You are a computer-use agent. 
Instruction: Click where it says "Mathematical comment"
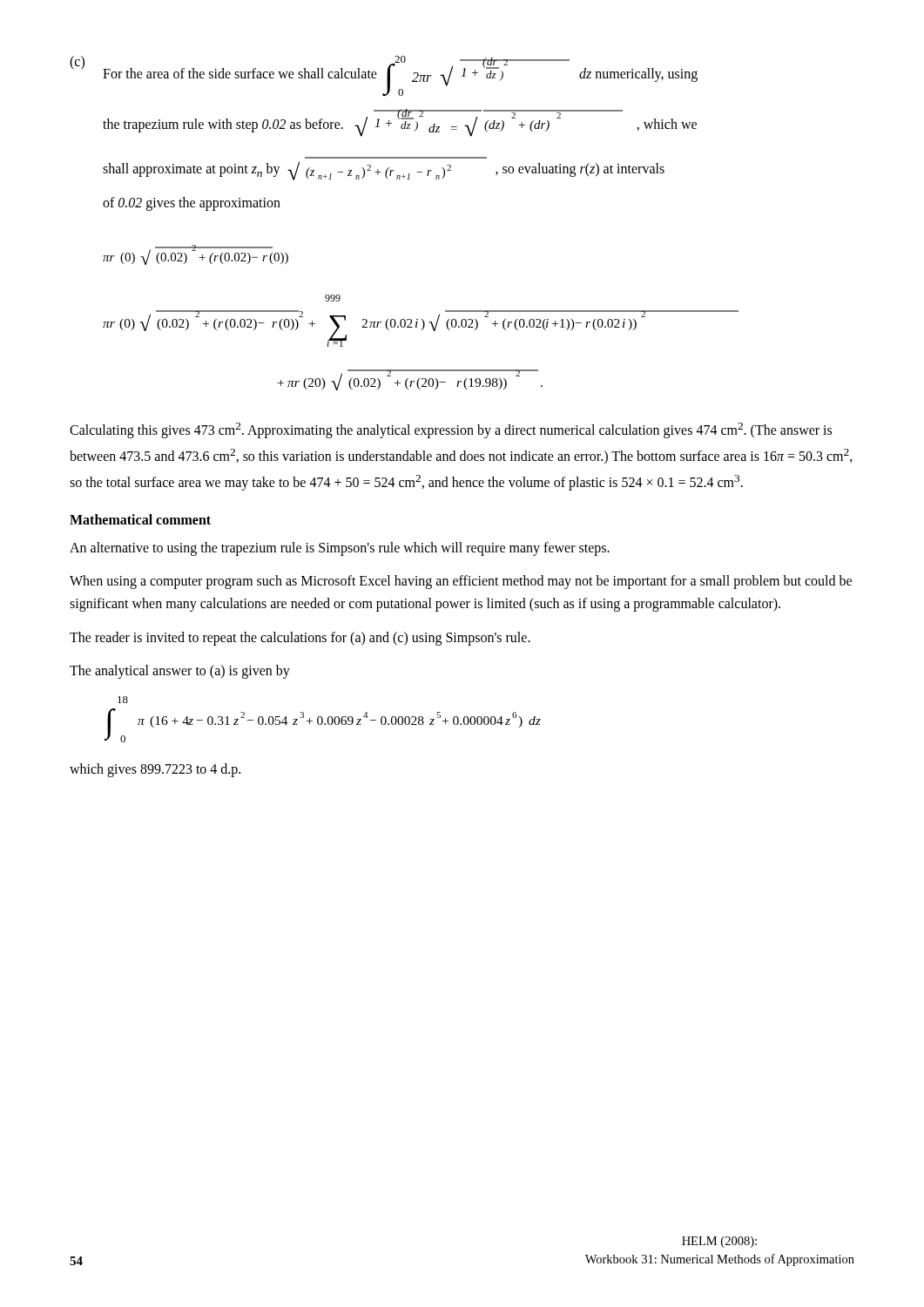tap(140, 519)
